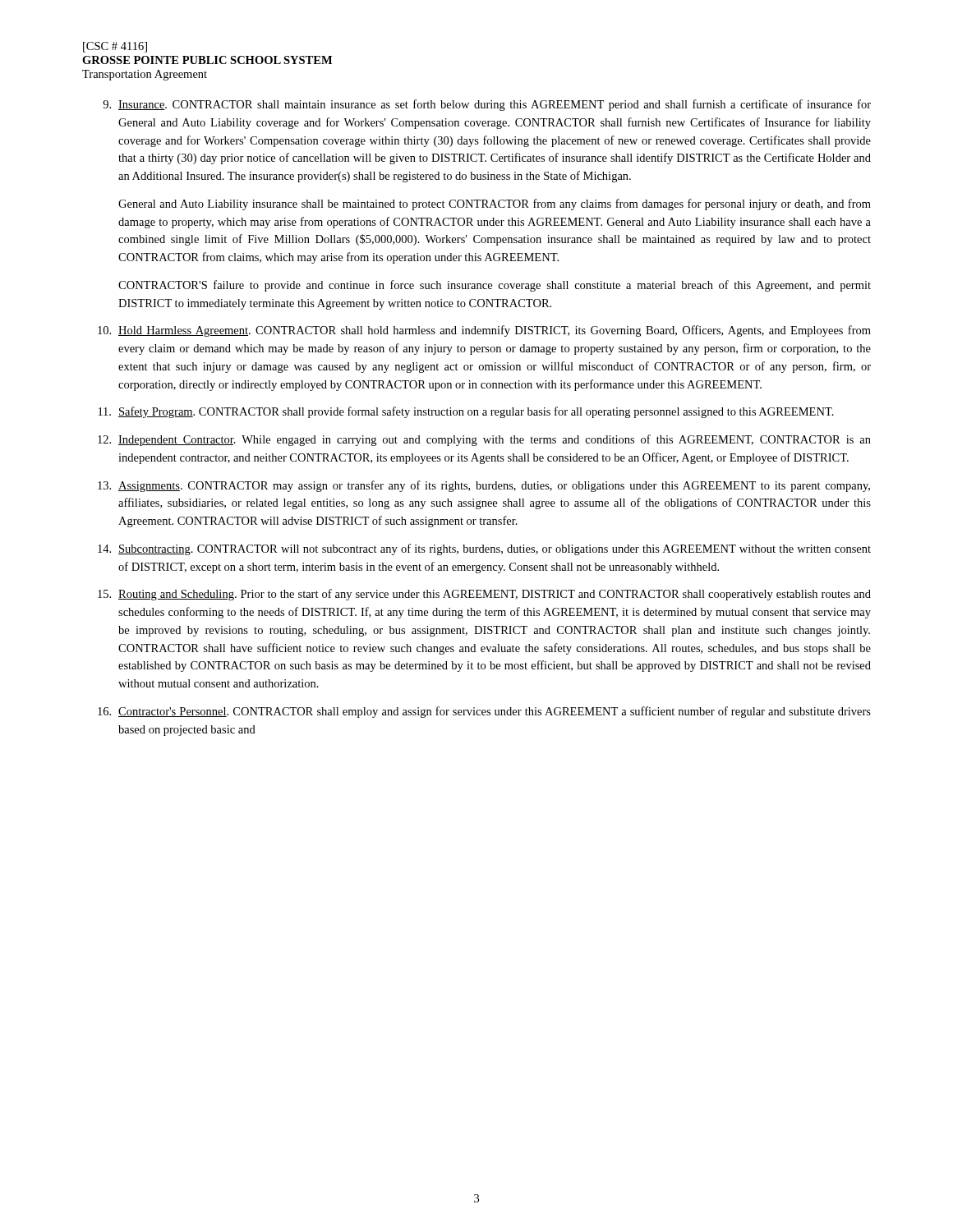Navigate to the text starting "13. Assignments. CONTRACTOR may assign"
This screenshot has width=953, height=1232.
(x=476, y=504)
